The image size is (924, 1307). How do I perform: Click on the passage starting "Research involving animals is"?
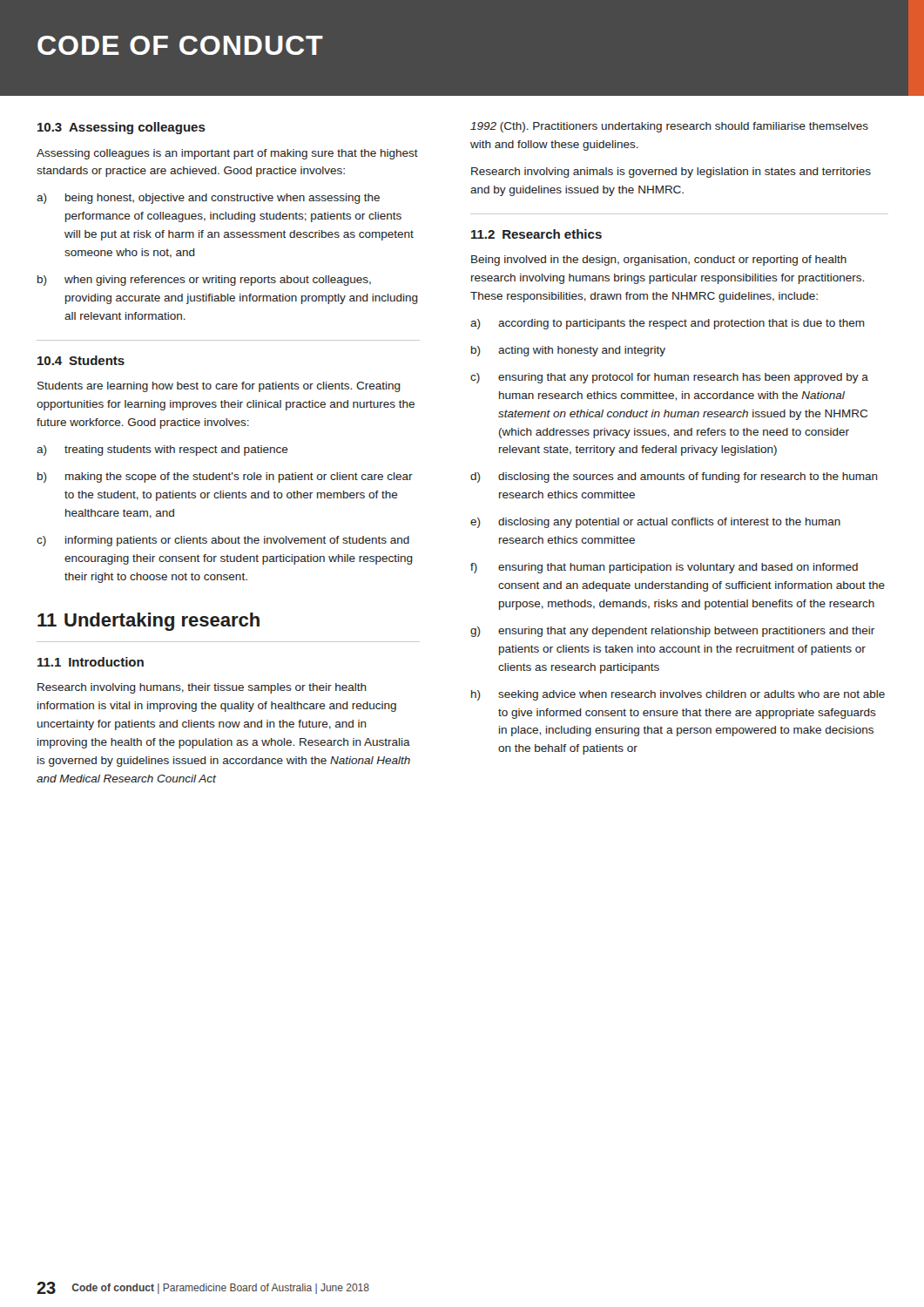tap(679, 181)
